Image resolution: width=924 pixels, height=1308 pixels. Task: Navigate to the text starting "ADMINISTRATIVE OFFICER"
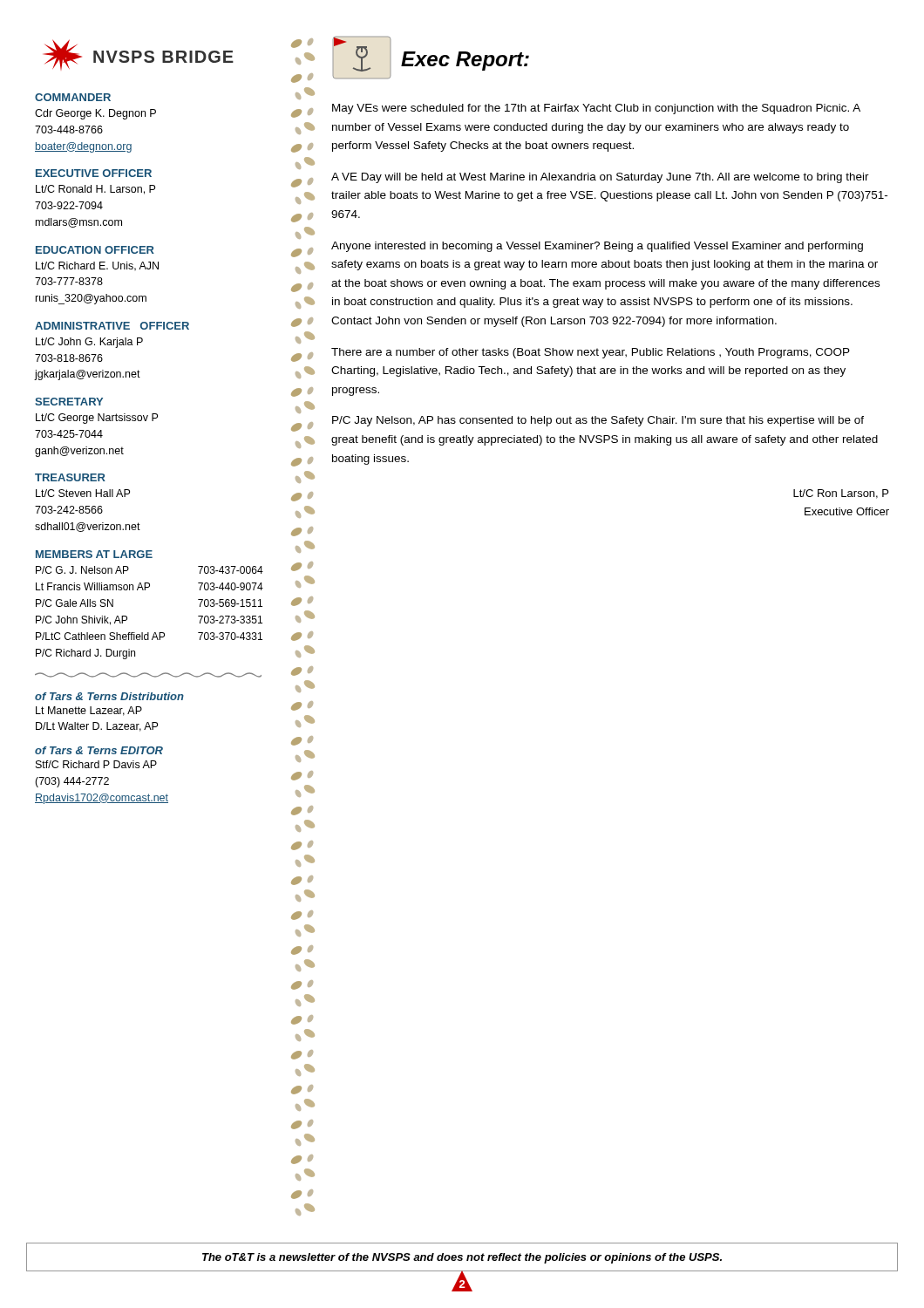(112, 325)
